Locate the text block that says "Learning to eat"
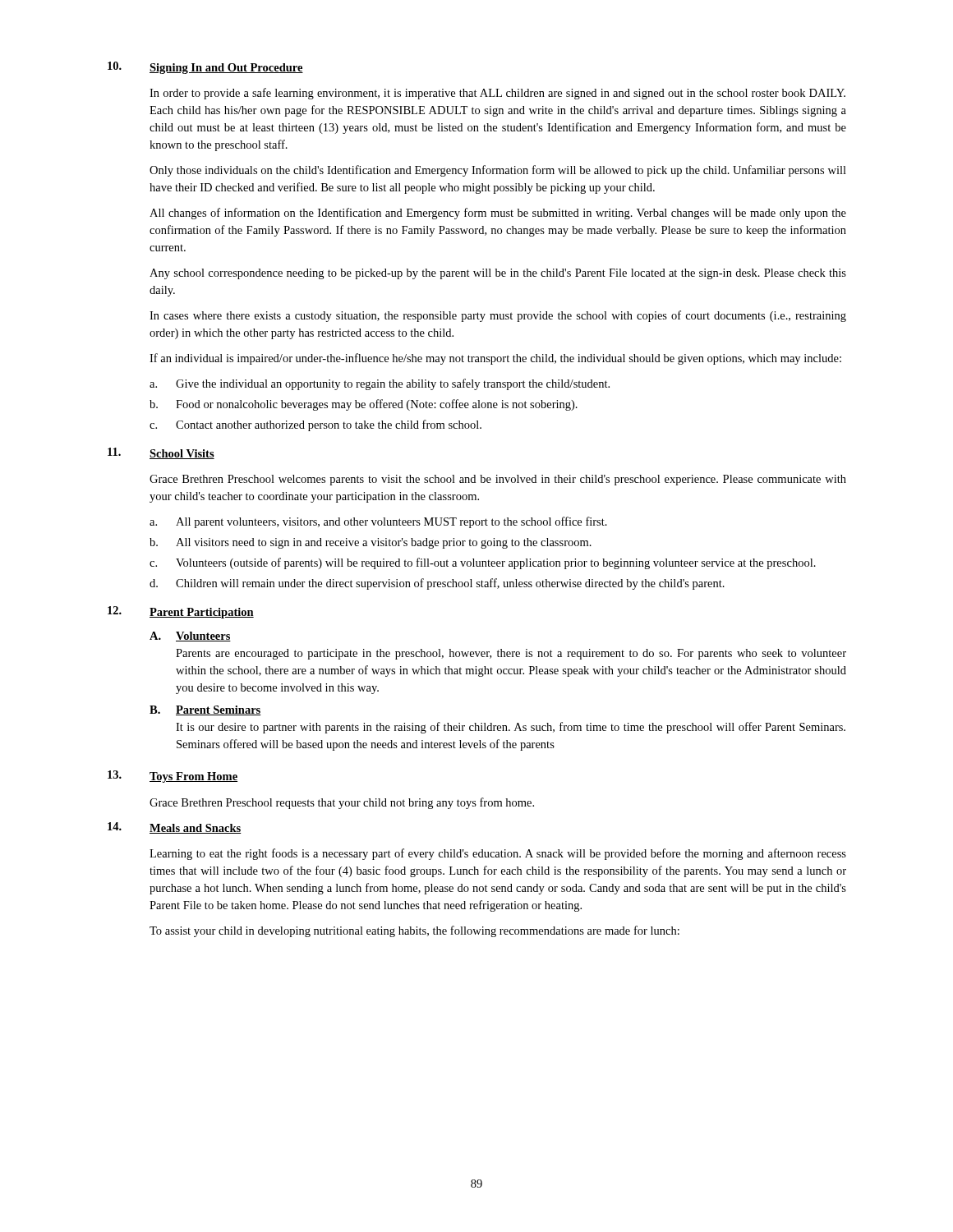This screenshot has height=1232, width=953. pos(498,879)
